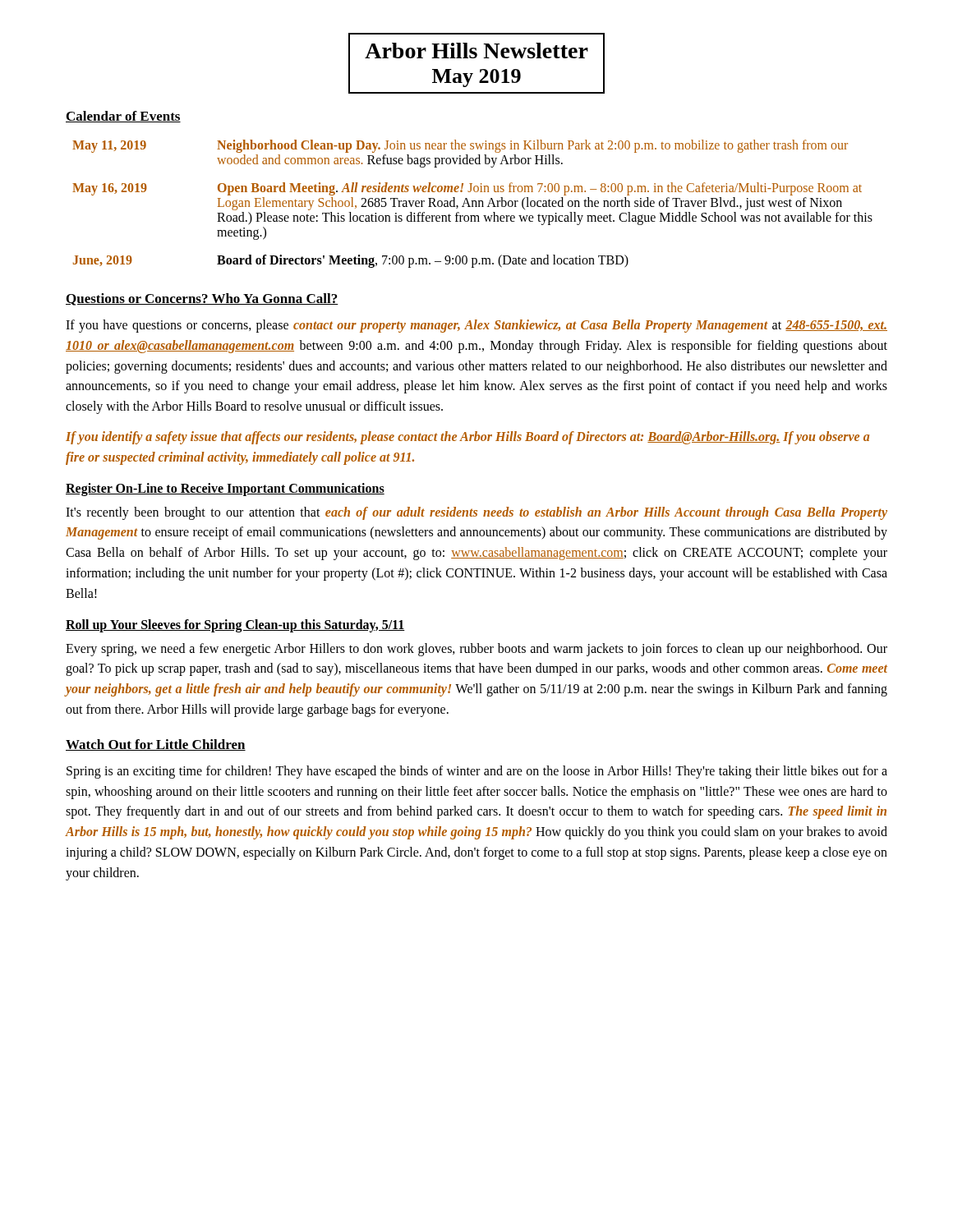Click the title that begins "Arbor Hills Newsletter"

(x=476, y=63)
